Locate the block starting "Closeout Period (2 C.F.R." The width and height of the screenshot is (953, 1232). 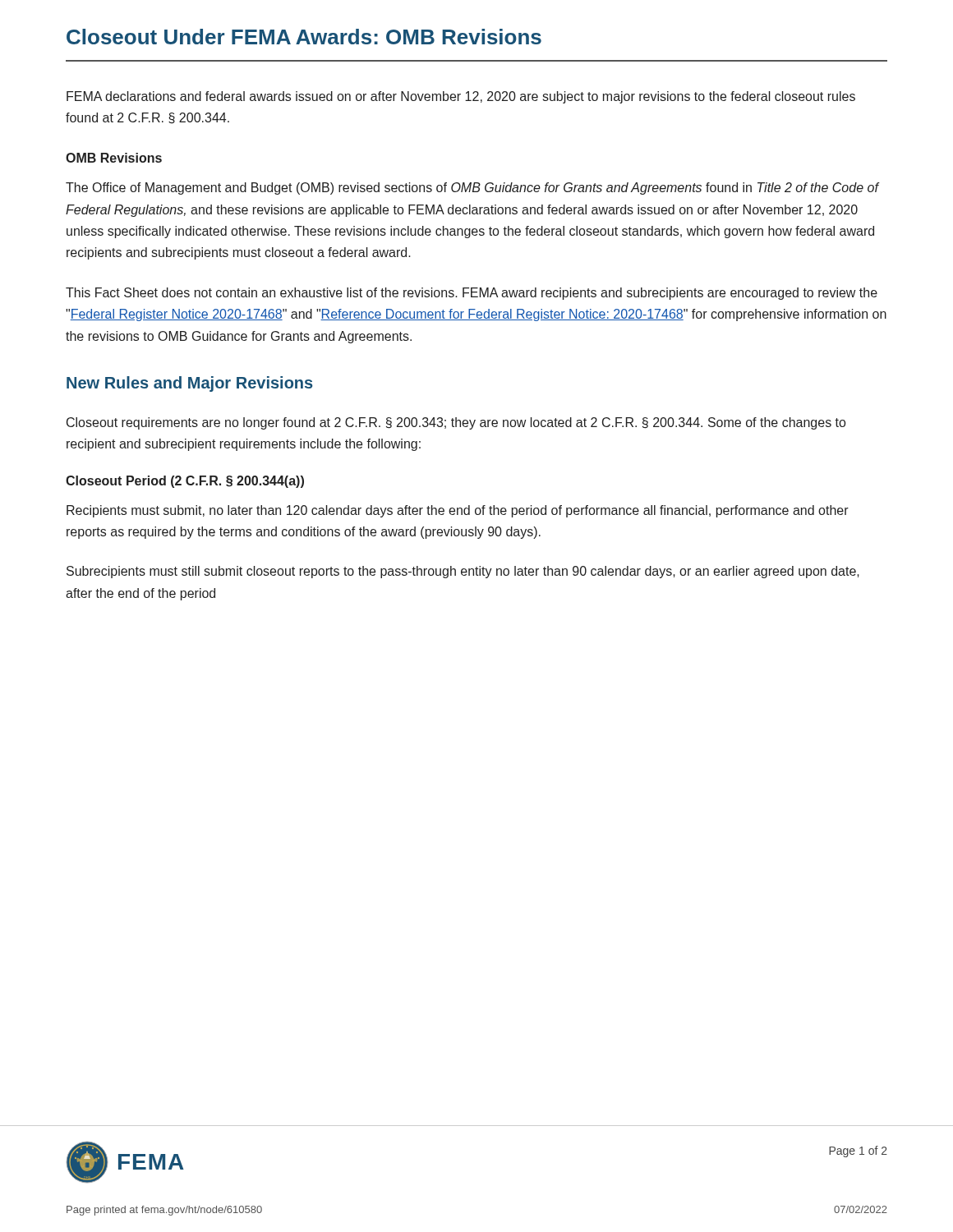[185, 481]
